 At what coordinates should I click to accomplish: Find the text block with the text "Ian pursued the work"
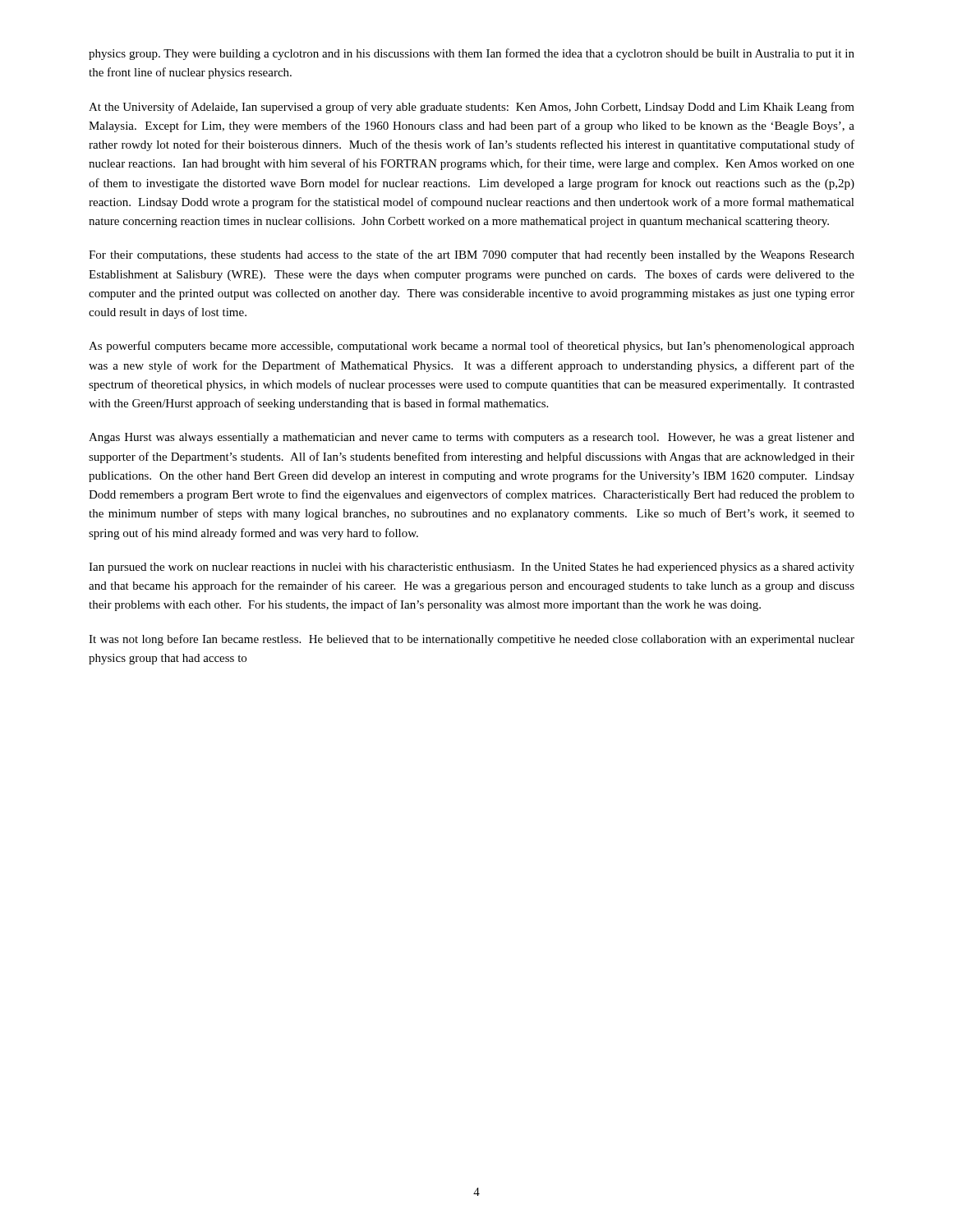(x=472, y=586)
